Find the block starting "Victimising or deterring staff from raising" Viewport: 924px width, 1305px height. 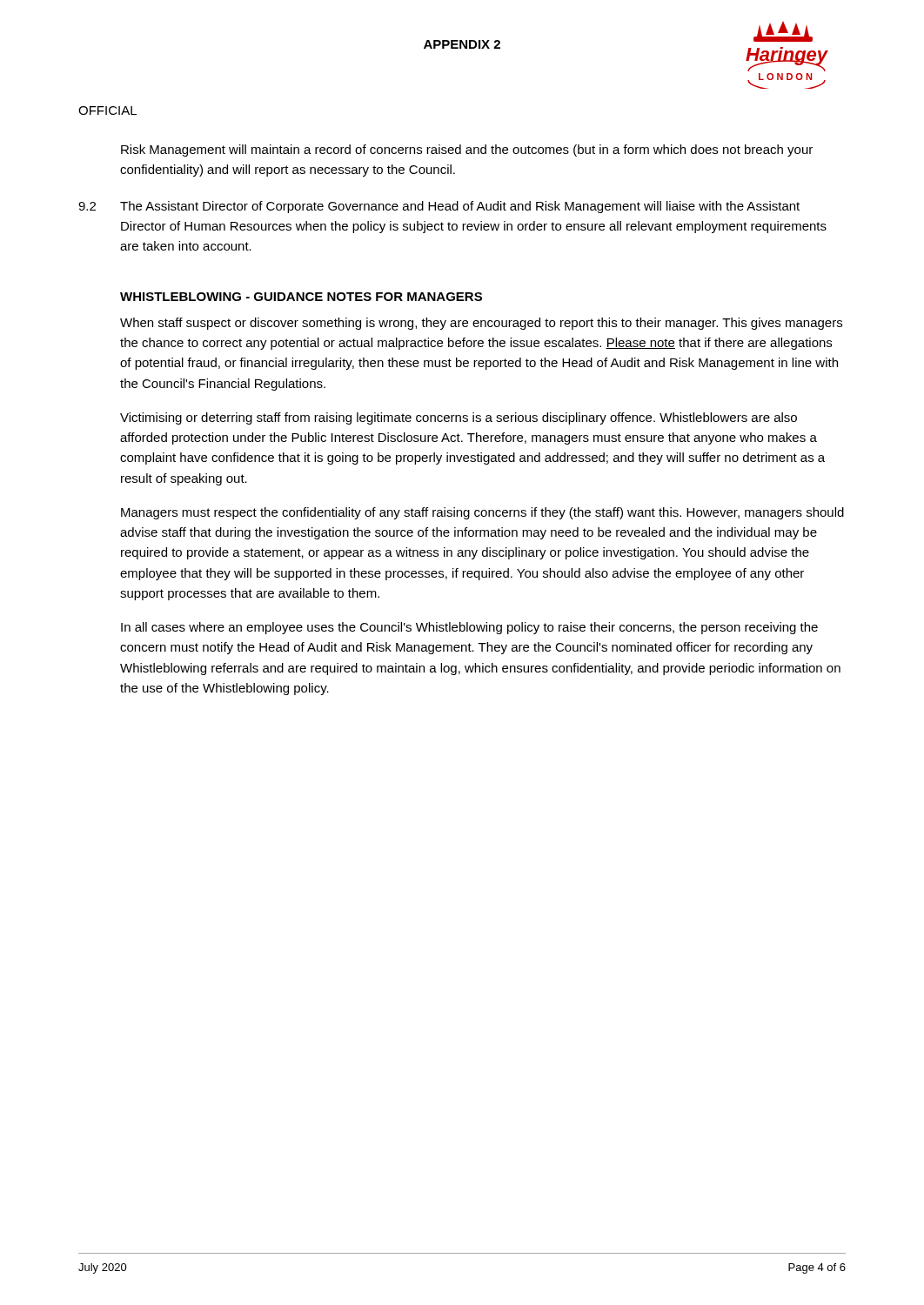coord(473,447)
